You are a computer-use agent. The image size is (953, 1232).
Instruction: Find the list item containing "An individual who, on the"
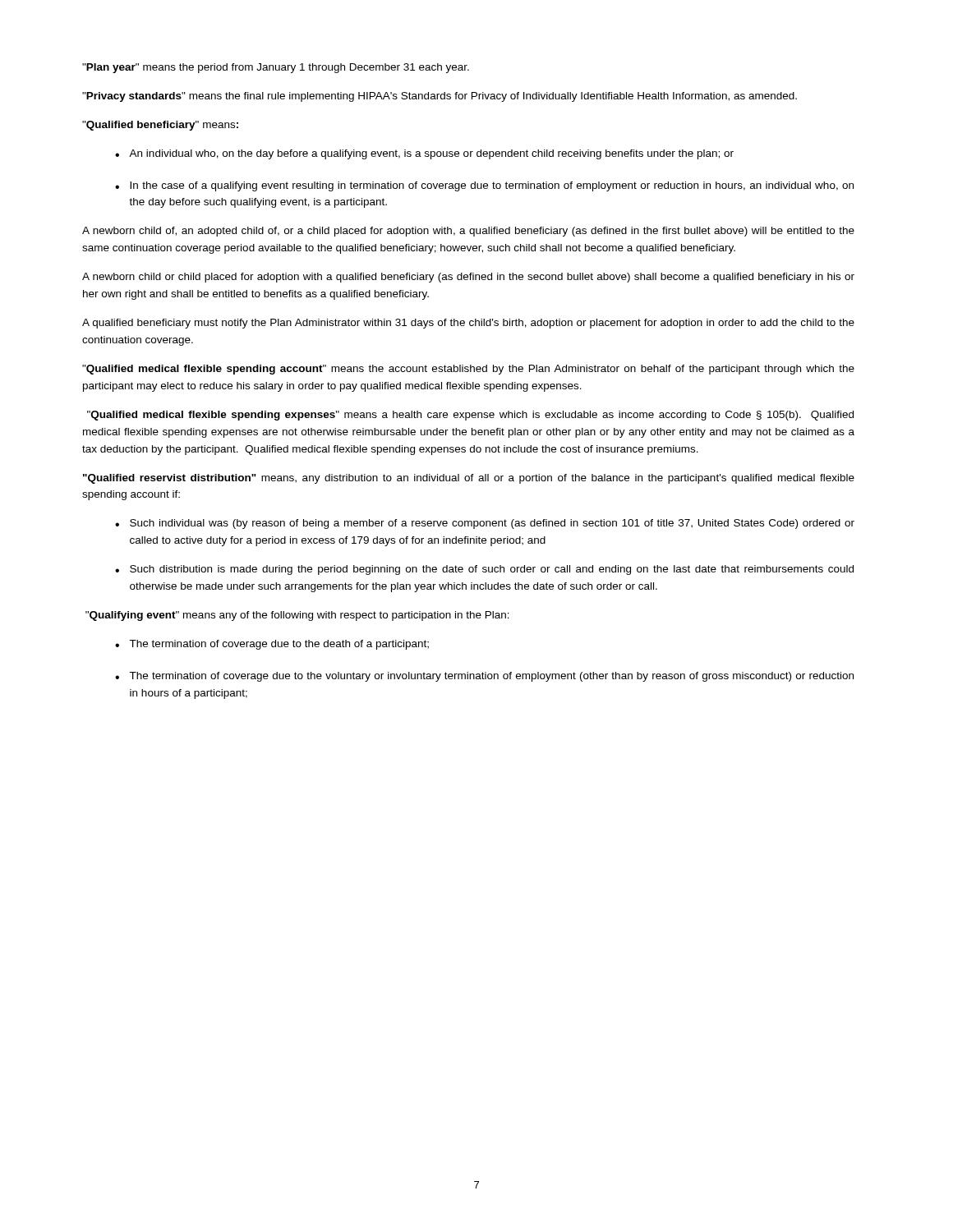[432, 153]
